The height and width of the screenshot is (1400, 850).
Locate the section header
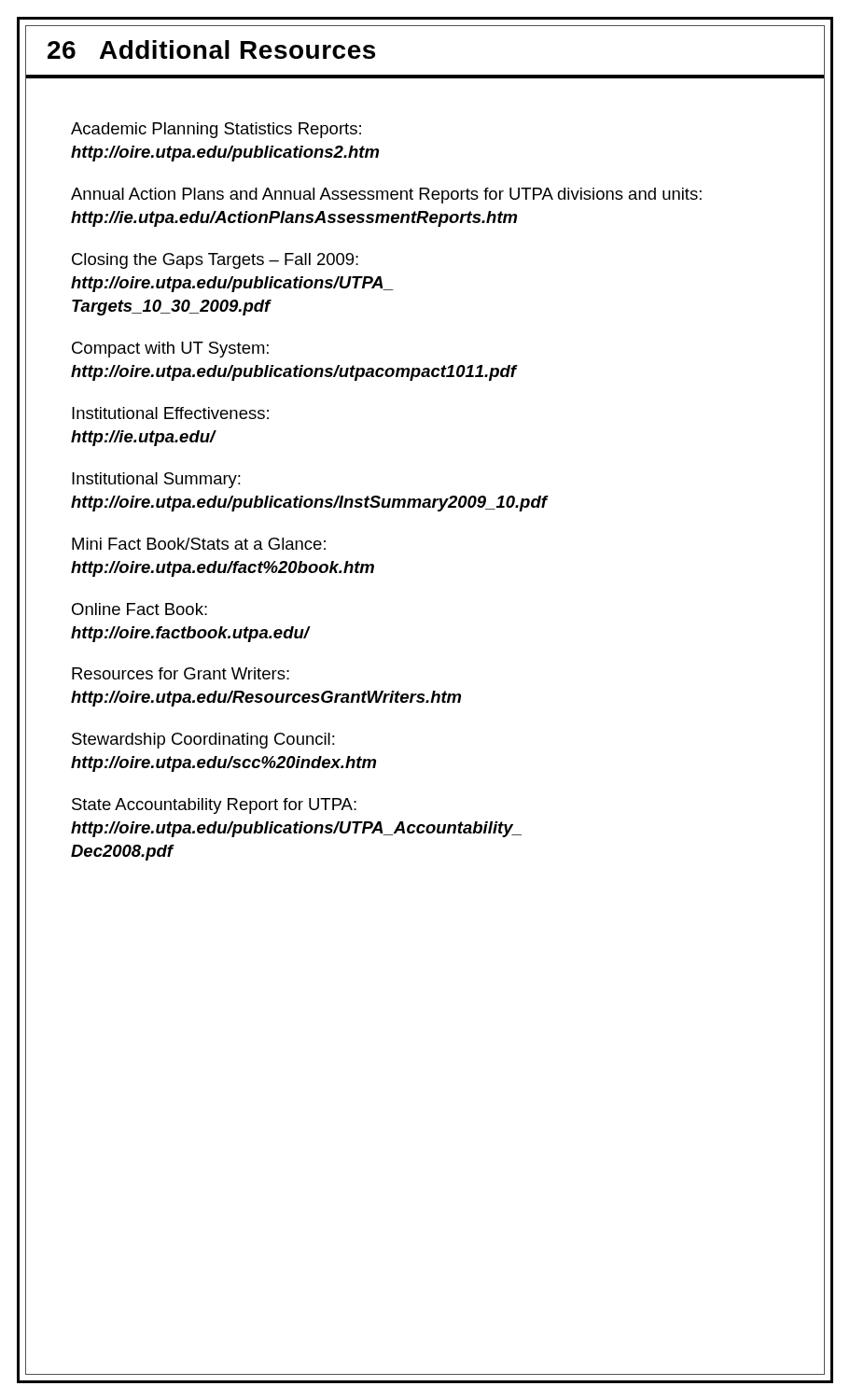[x=425, y=50]
